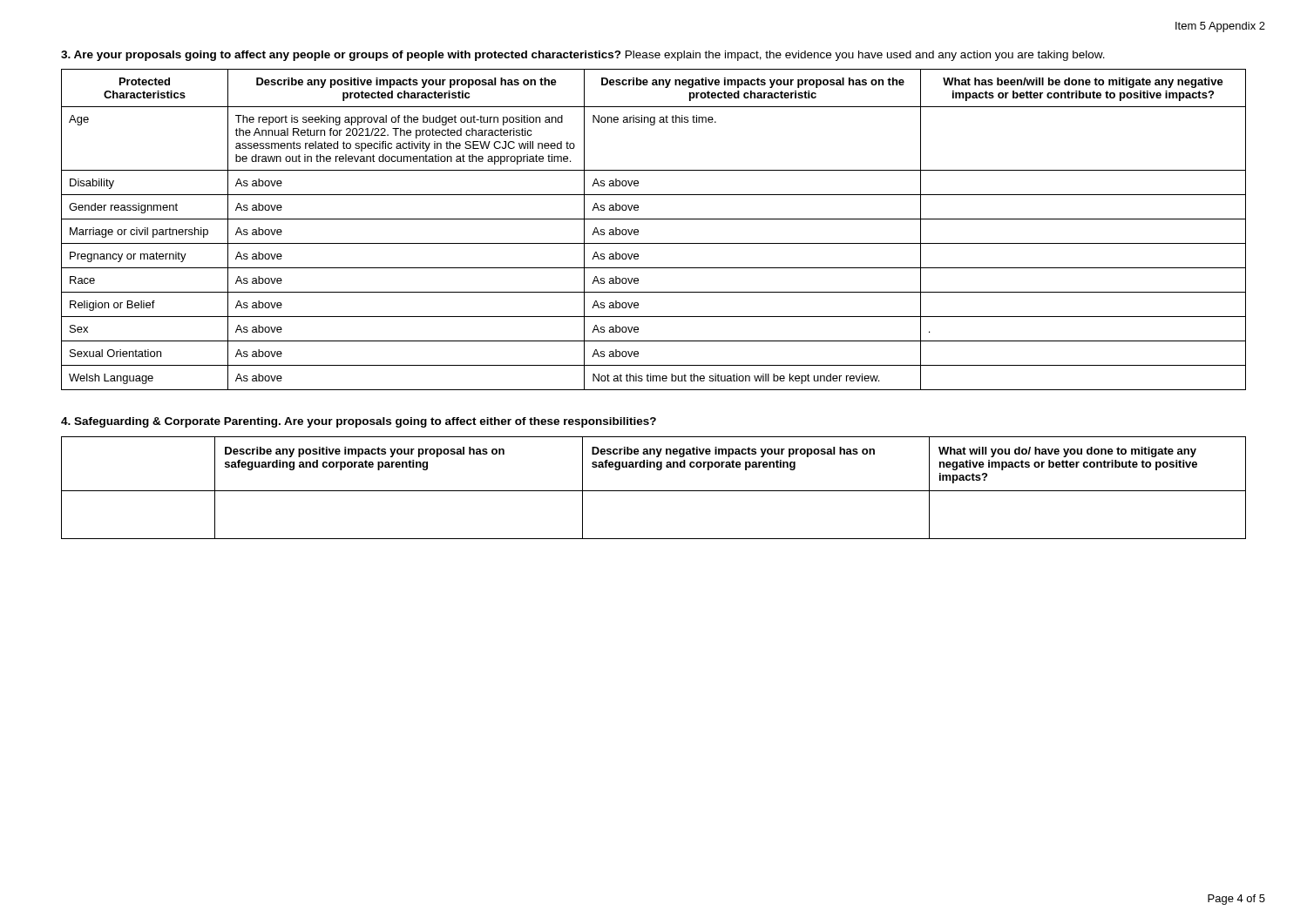Click on the region starting "Are your proposals going"

tap(583, 54)
